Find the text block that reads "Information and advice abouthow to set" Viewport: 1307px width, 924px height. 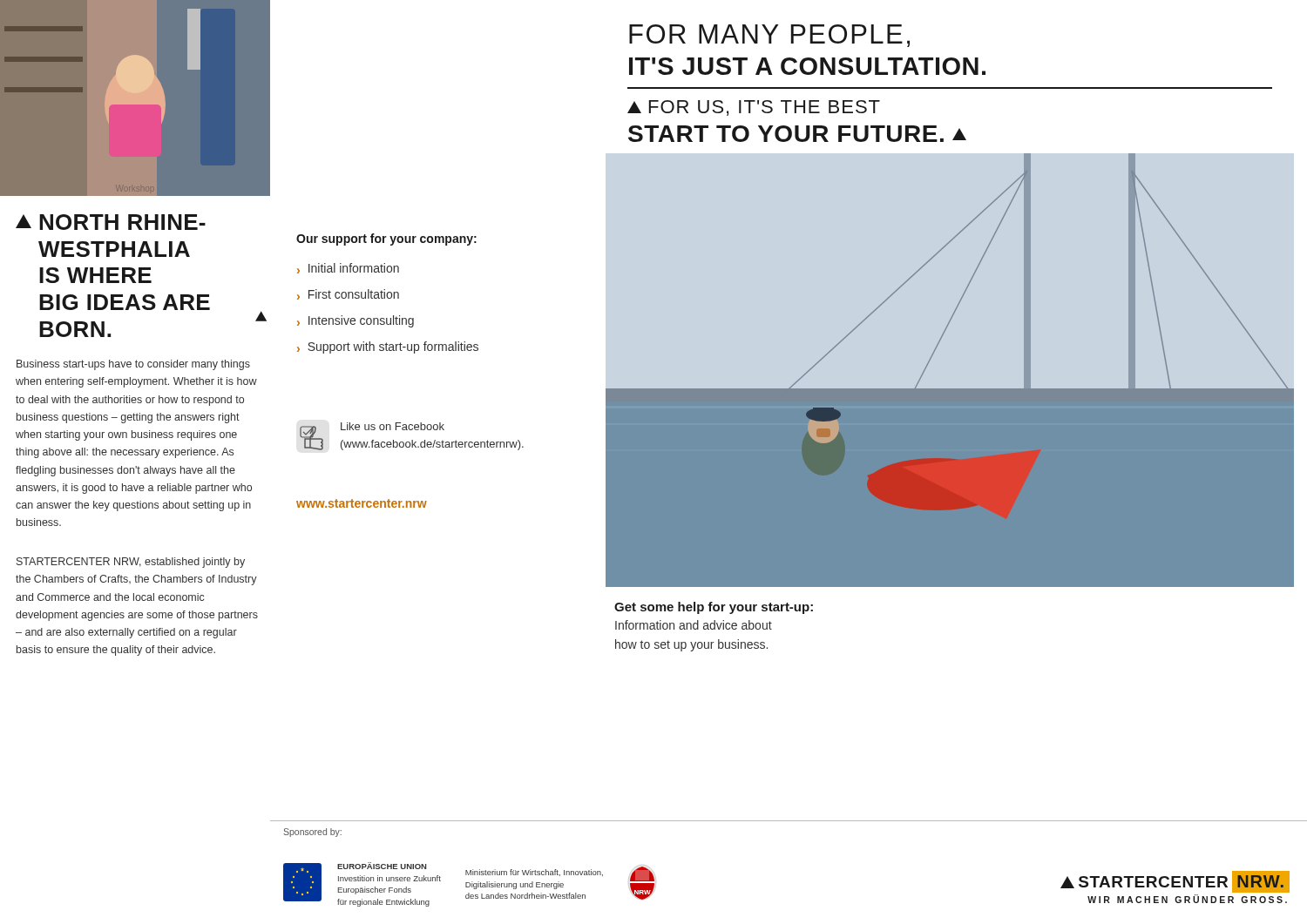tap(693, 635)
